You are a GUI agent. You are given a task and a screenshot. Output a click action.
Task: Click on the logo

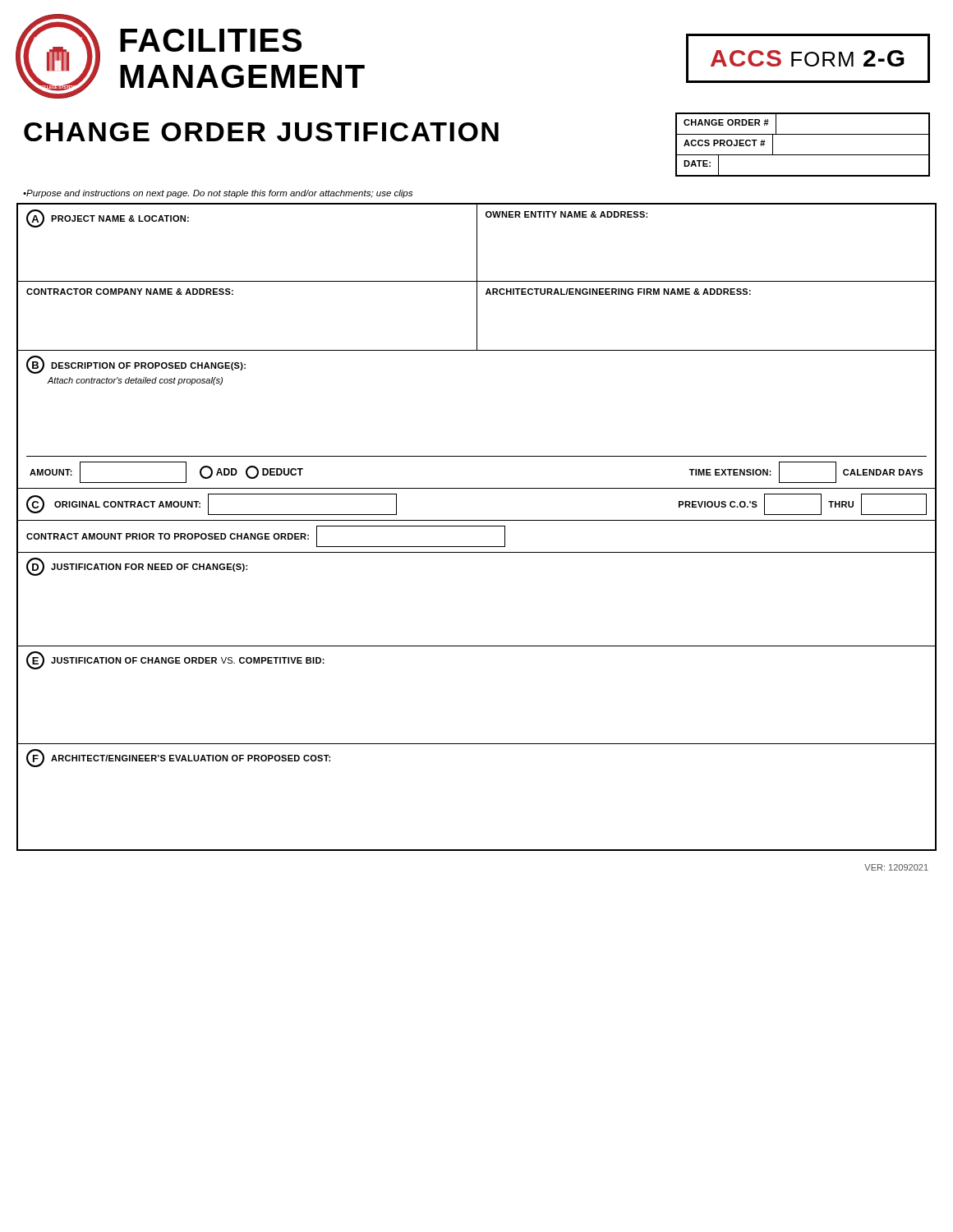(60, 58)
